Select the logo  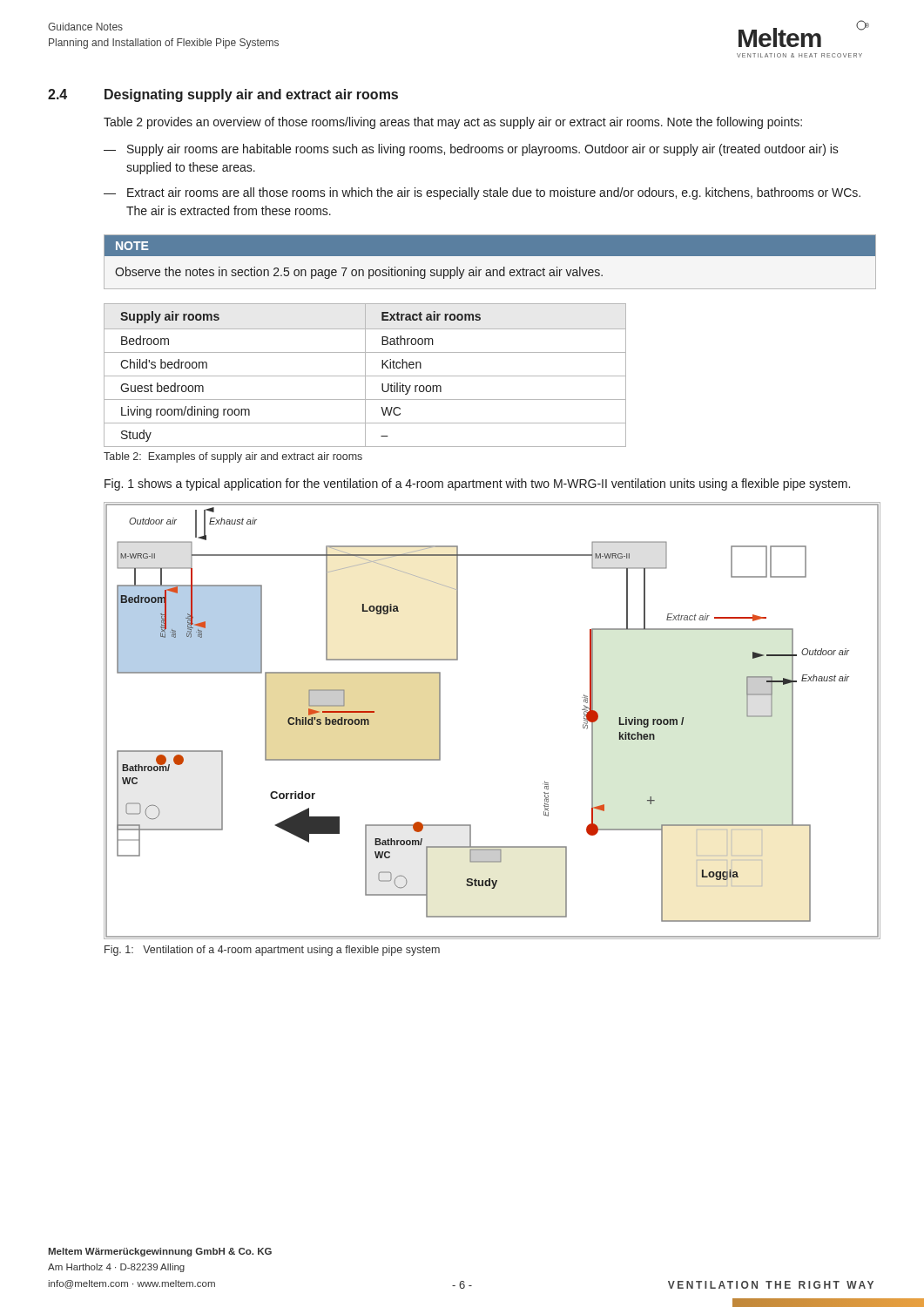coord(806,41)
